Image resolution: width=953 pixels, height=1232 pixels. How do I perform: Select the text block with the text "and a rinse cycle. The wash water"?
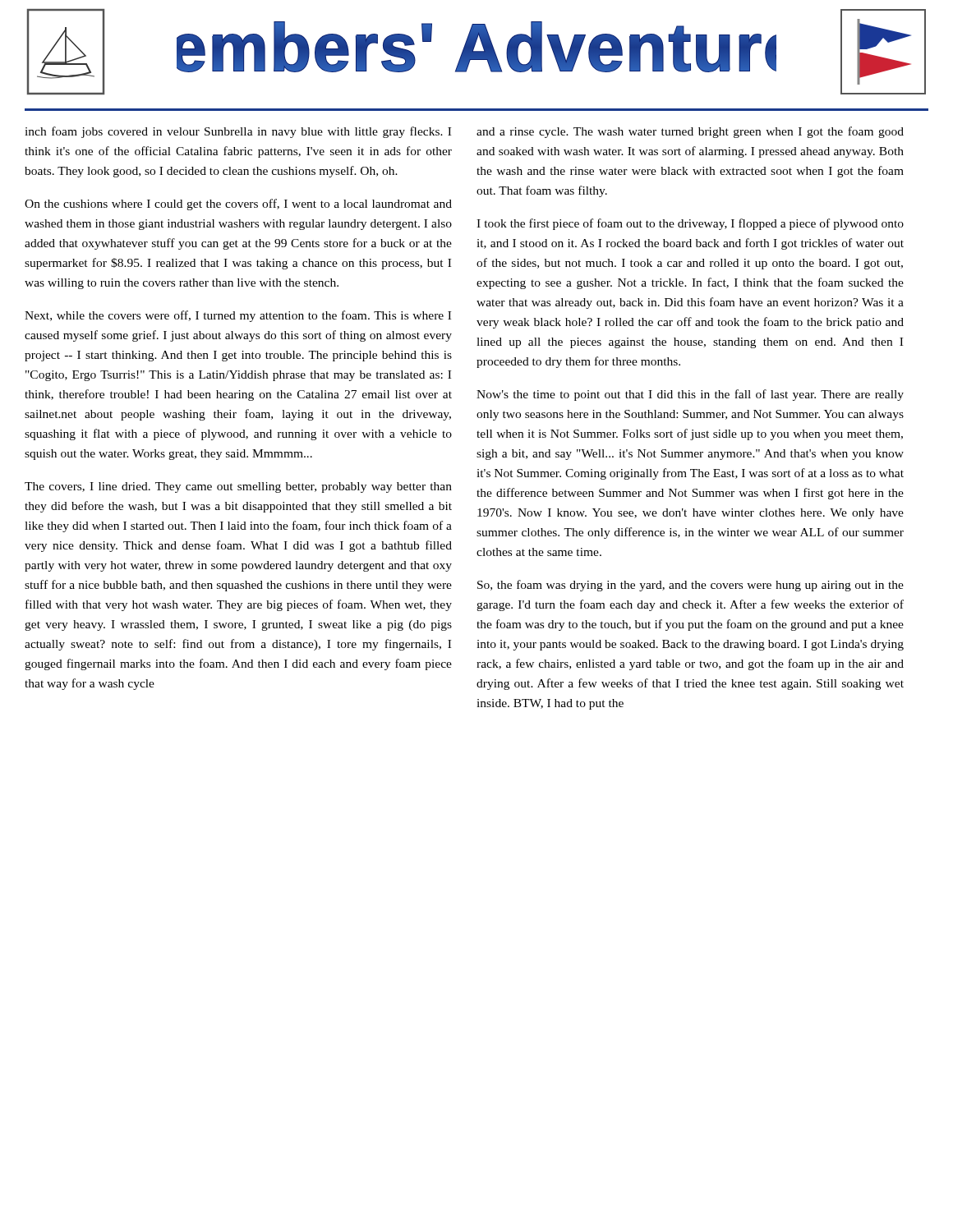690,417
